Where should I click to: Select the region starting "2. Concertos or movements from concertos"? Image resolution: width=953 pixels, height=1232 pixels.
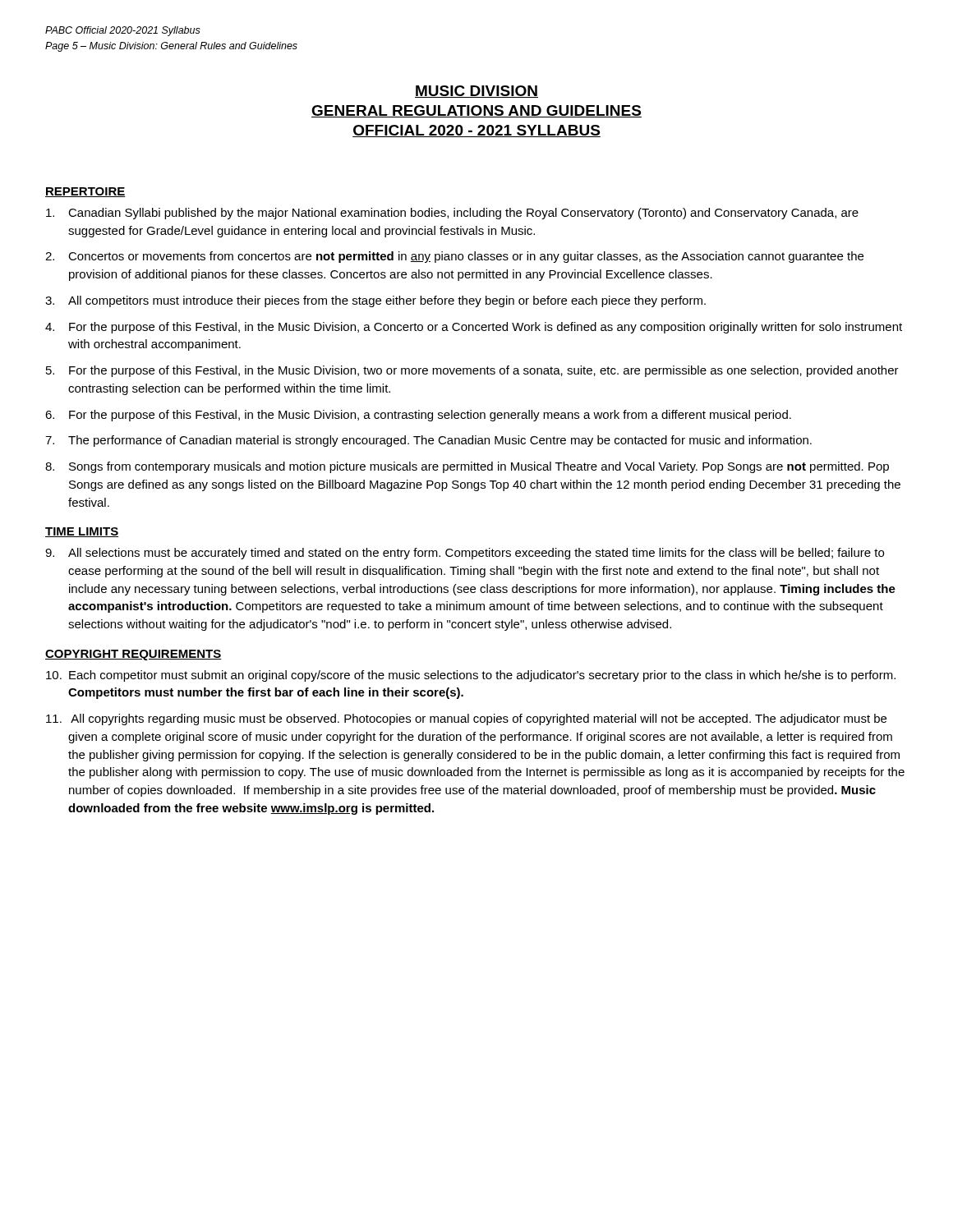coord(476,265)
